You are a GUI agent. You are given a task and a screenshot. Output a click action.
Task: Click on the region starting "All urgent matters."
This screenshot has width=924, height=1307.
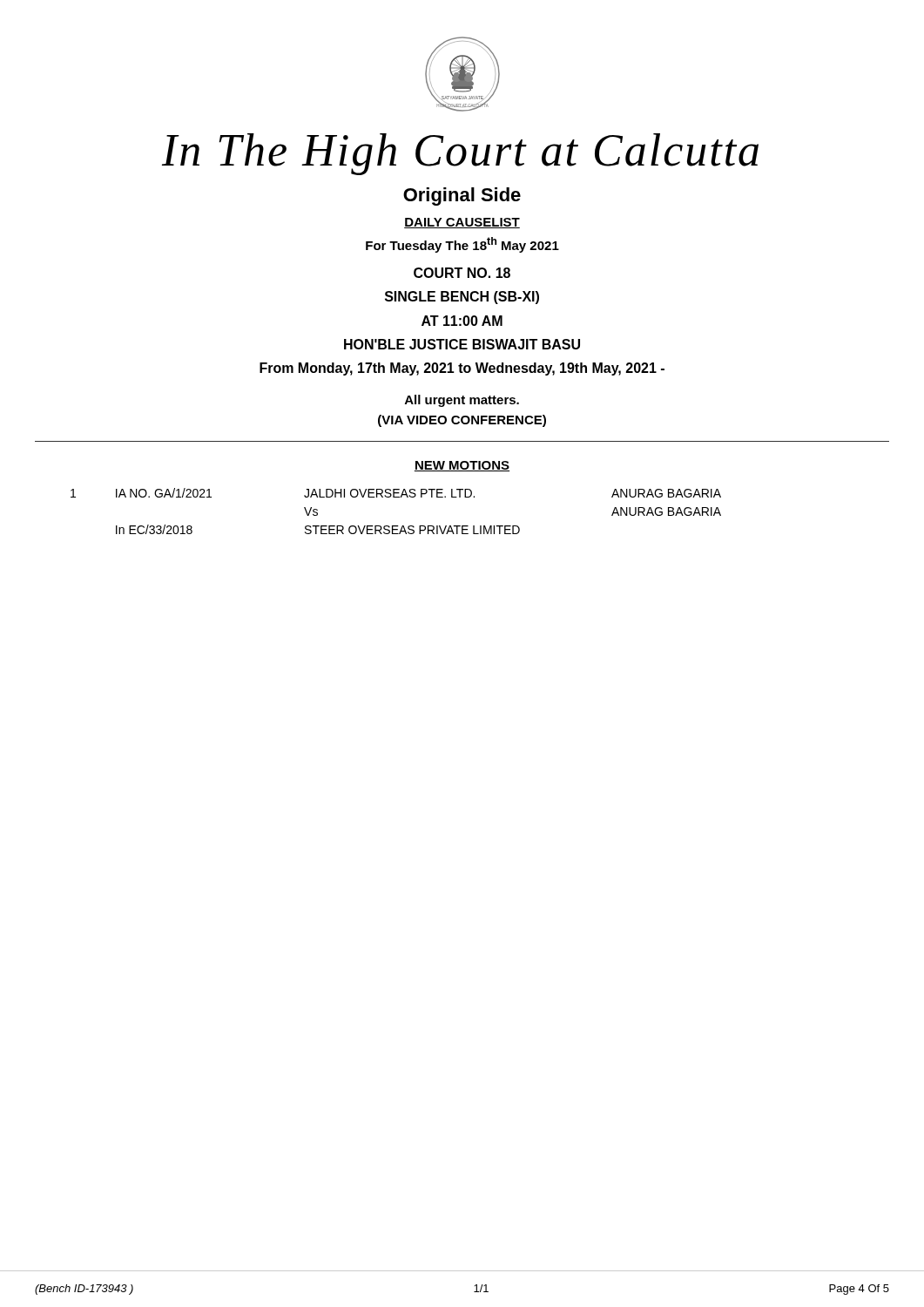tap(462, 400)
